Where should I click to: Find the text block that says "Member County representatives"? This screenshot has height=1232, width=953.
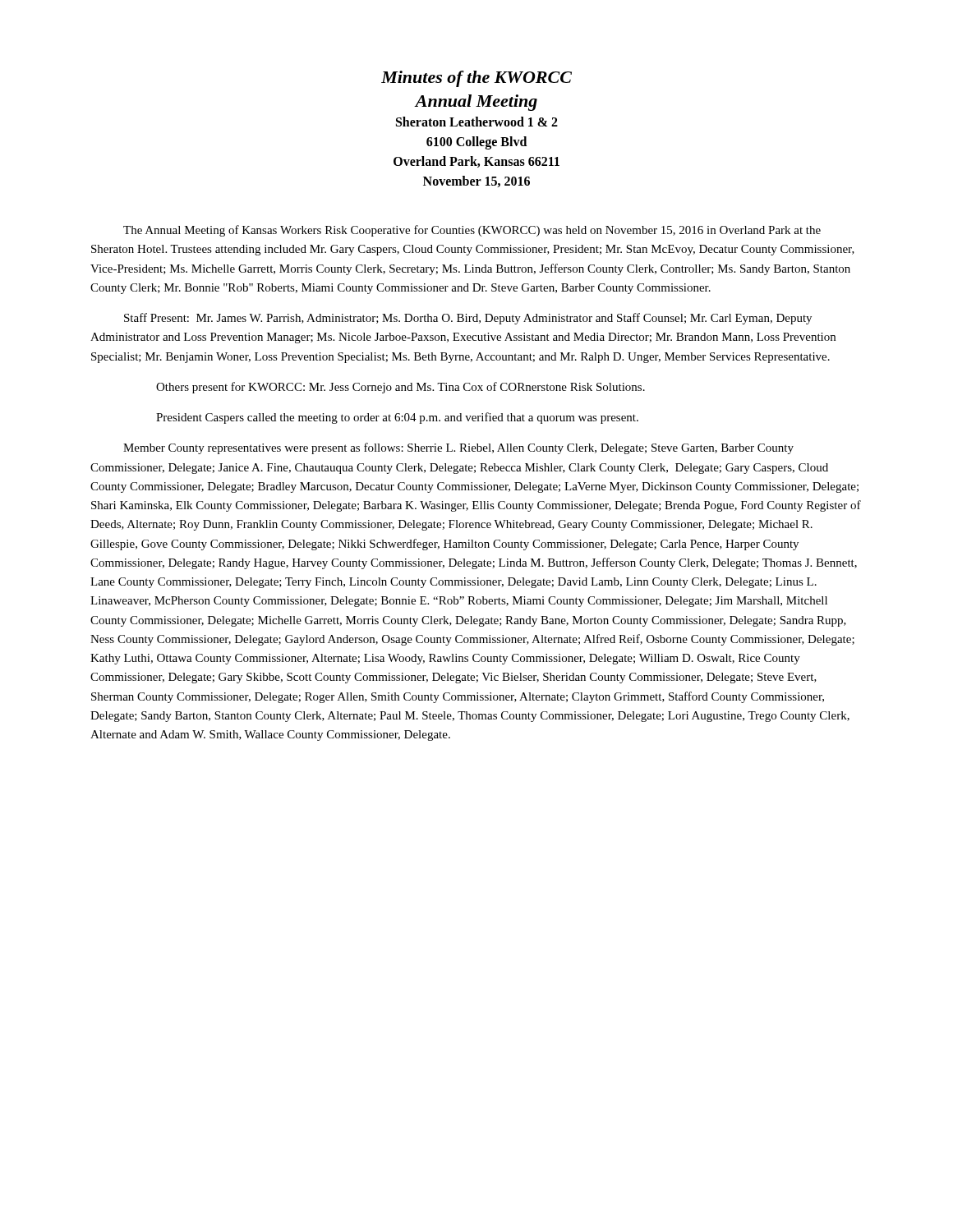tap(475, 591)
